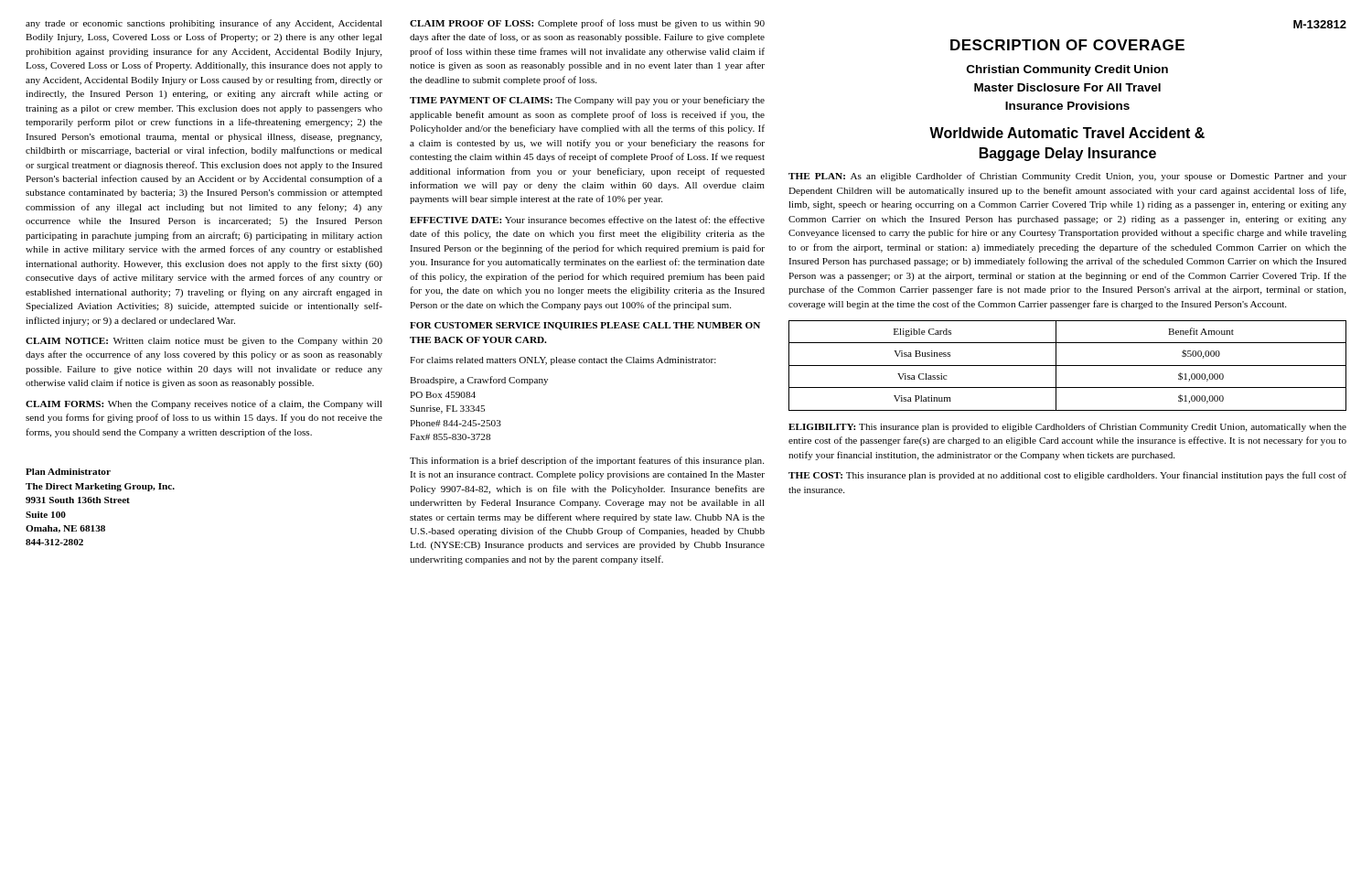Locate the text block starting "EFFECTIVE DATE: Your insurance becomes effective on"

coord(587,263)
